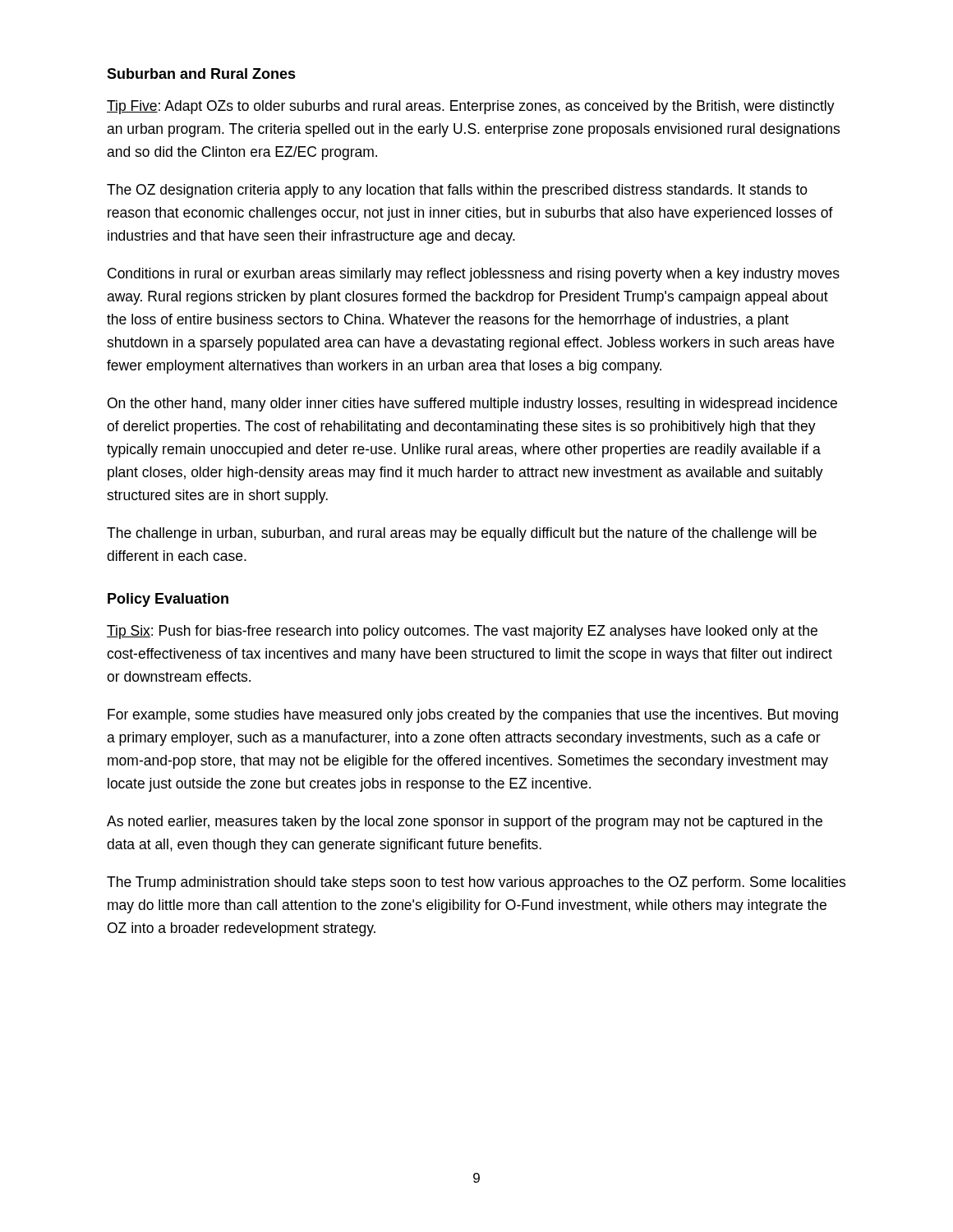
Task: Locate the block of text that opens with "For example, some studies have measured only jobs"
Action: click(x=473, y=749)
